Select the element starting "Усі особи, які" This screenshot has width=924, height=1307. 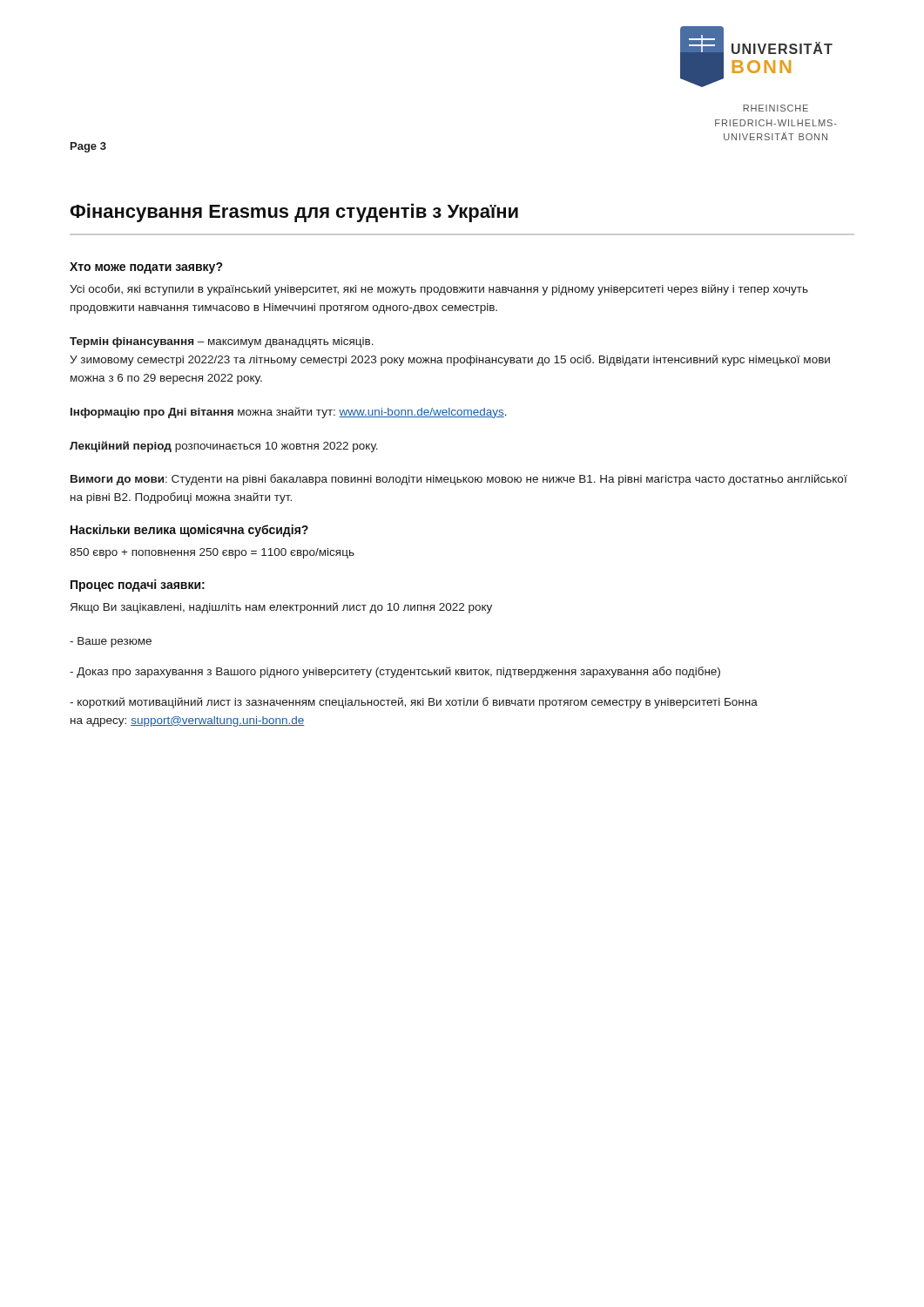click(439, 298)
